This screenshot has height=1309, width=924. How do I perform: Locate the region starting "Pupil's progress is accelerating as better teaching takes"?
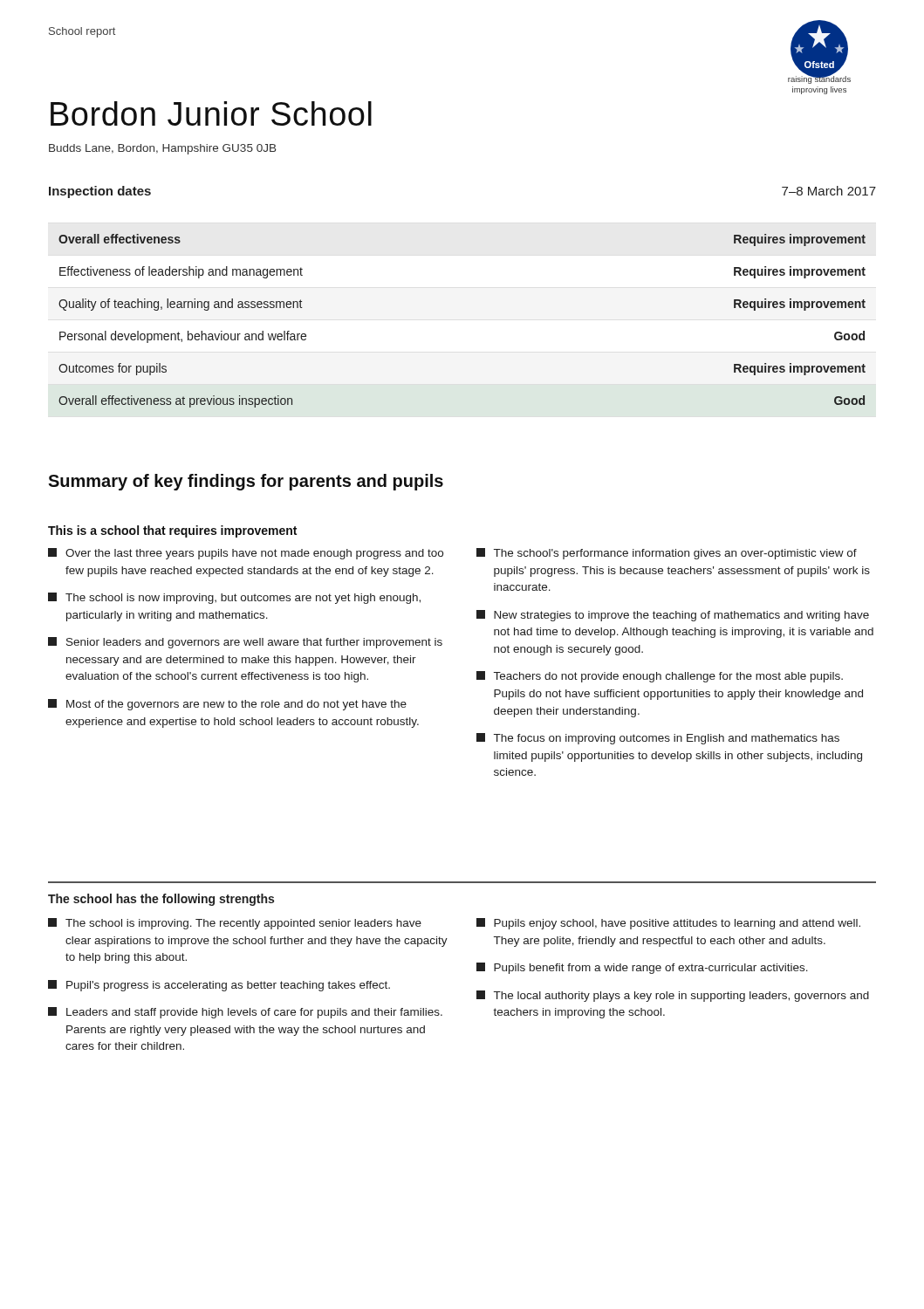[x=219, y=985]
